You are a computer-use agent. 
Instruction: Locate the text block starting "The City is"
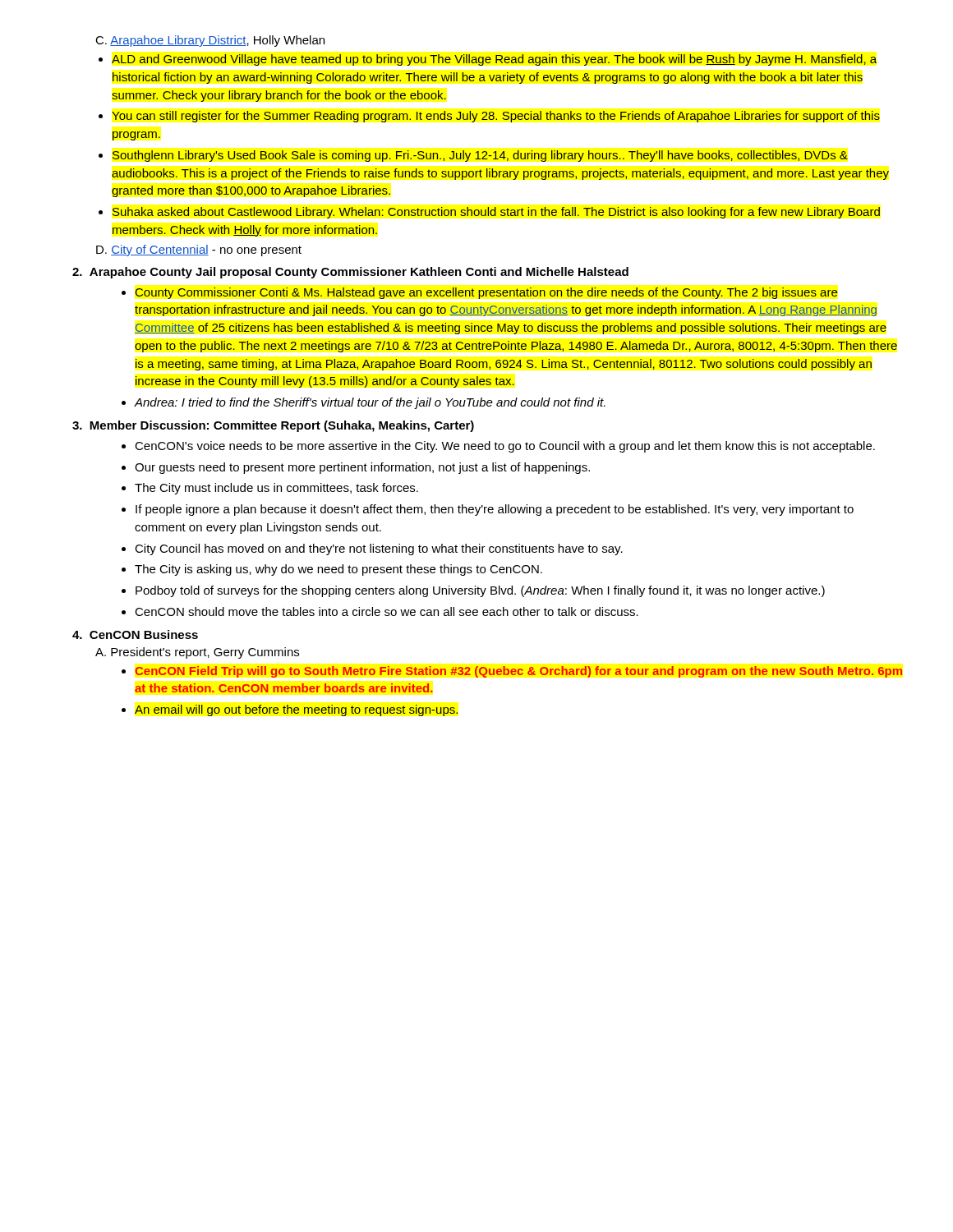(339, 569)
